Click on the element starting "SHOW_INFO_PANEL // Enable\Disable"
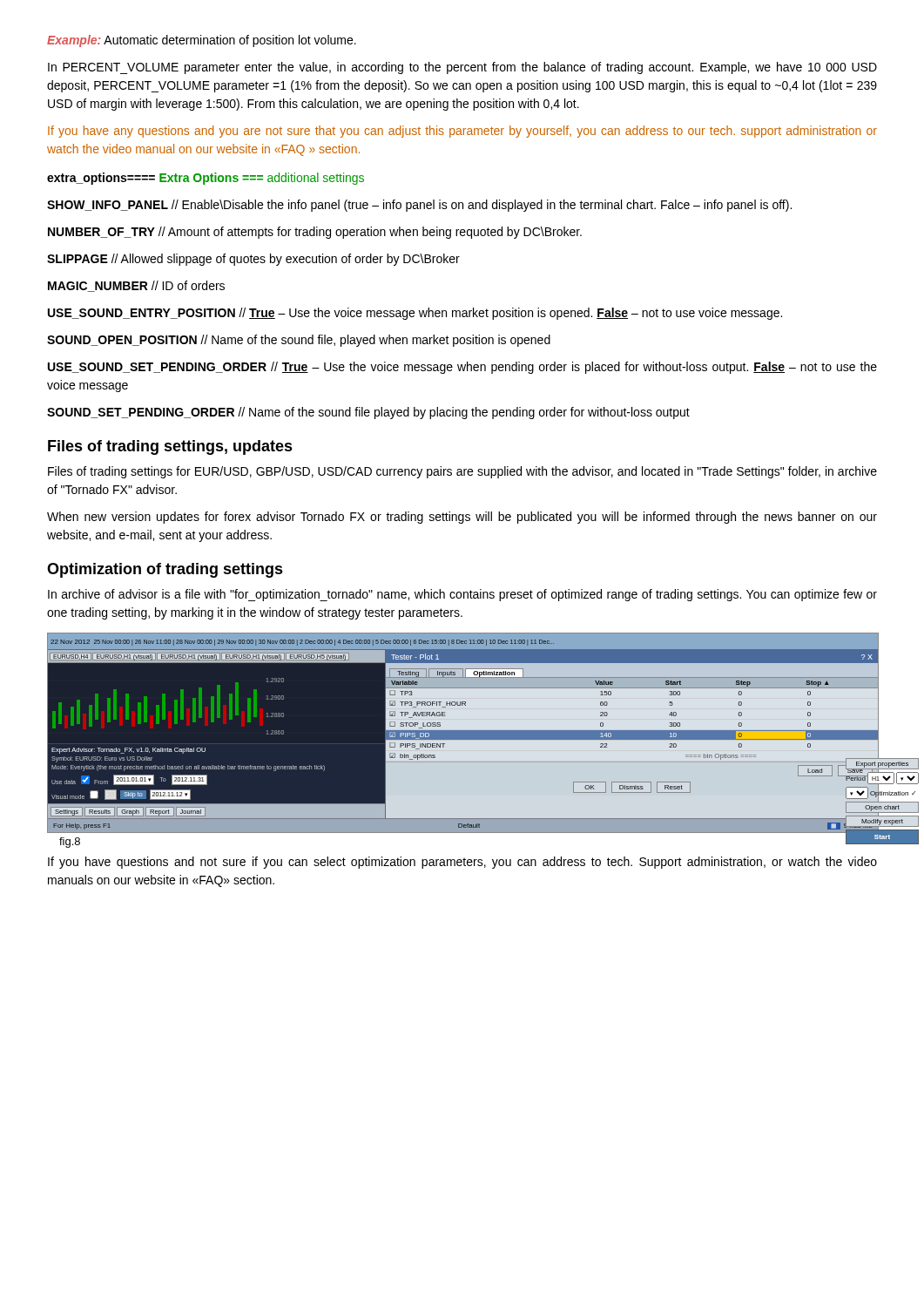 click(420, 205)
